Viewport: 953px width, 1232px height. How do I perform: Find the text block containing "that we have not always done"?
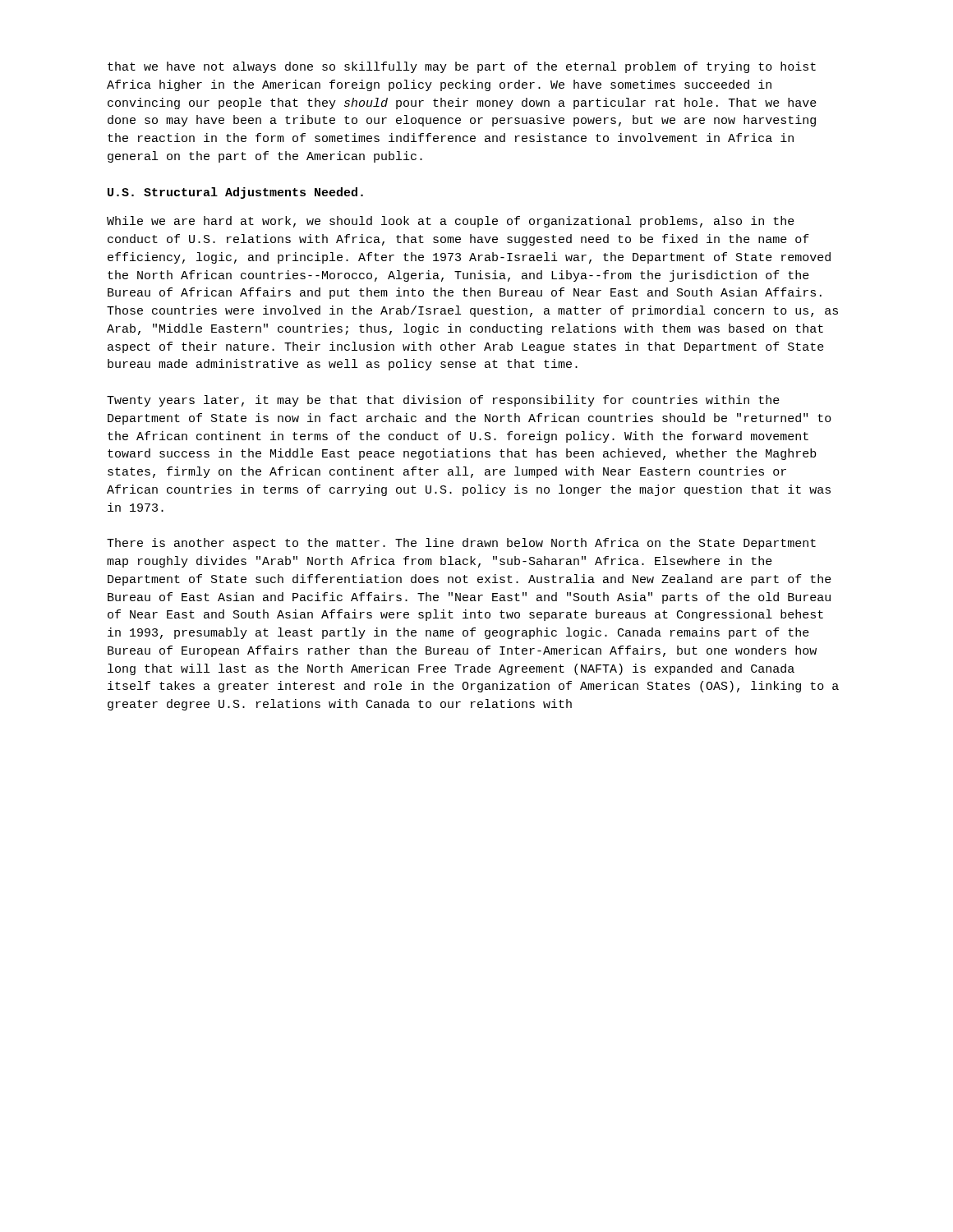click(x=462, y=112)
